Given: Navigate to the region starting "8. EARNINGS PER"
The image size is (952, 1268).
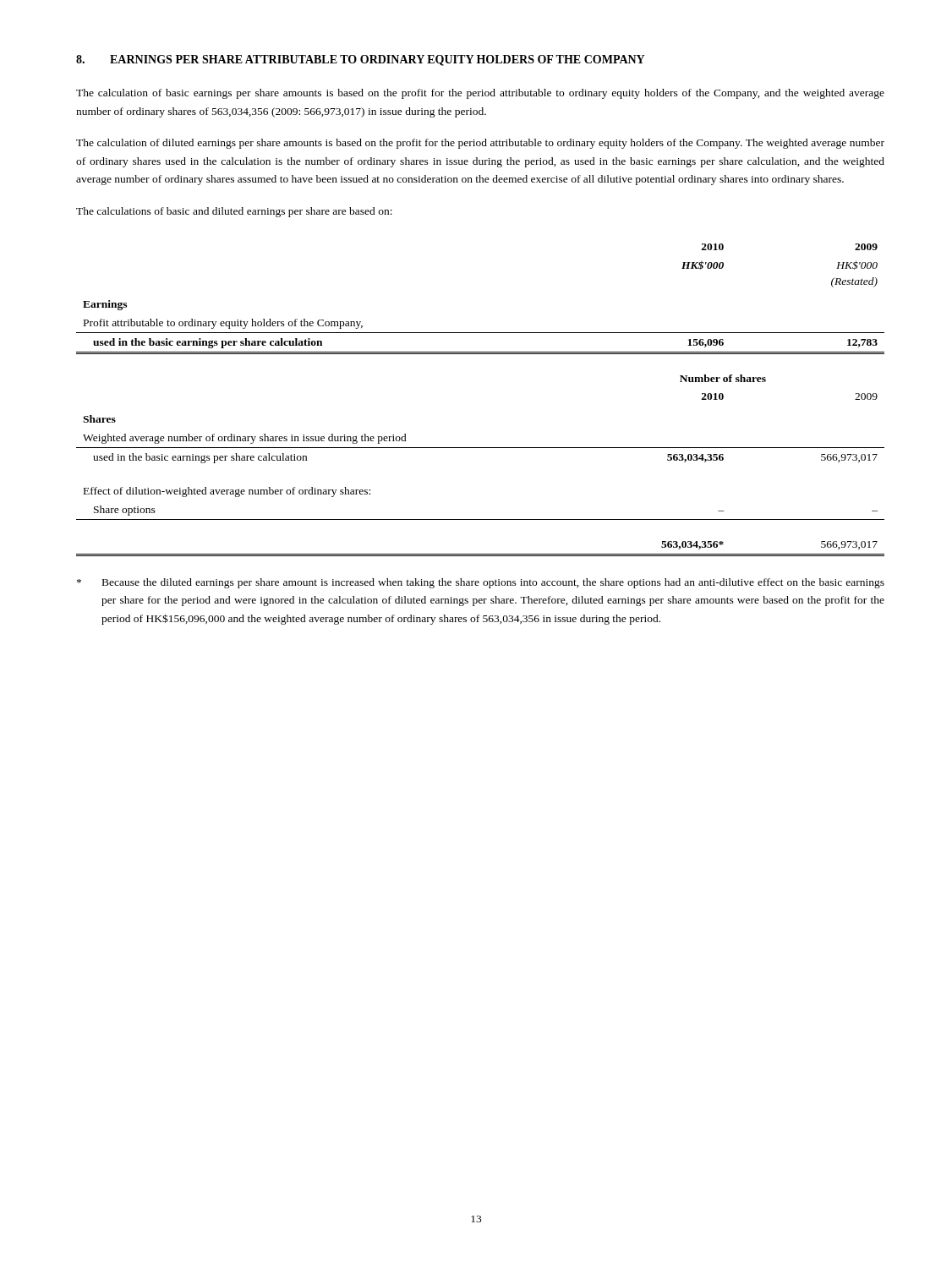Looking at the screenshot, I should point(360,60).
